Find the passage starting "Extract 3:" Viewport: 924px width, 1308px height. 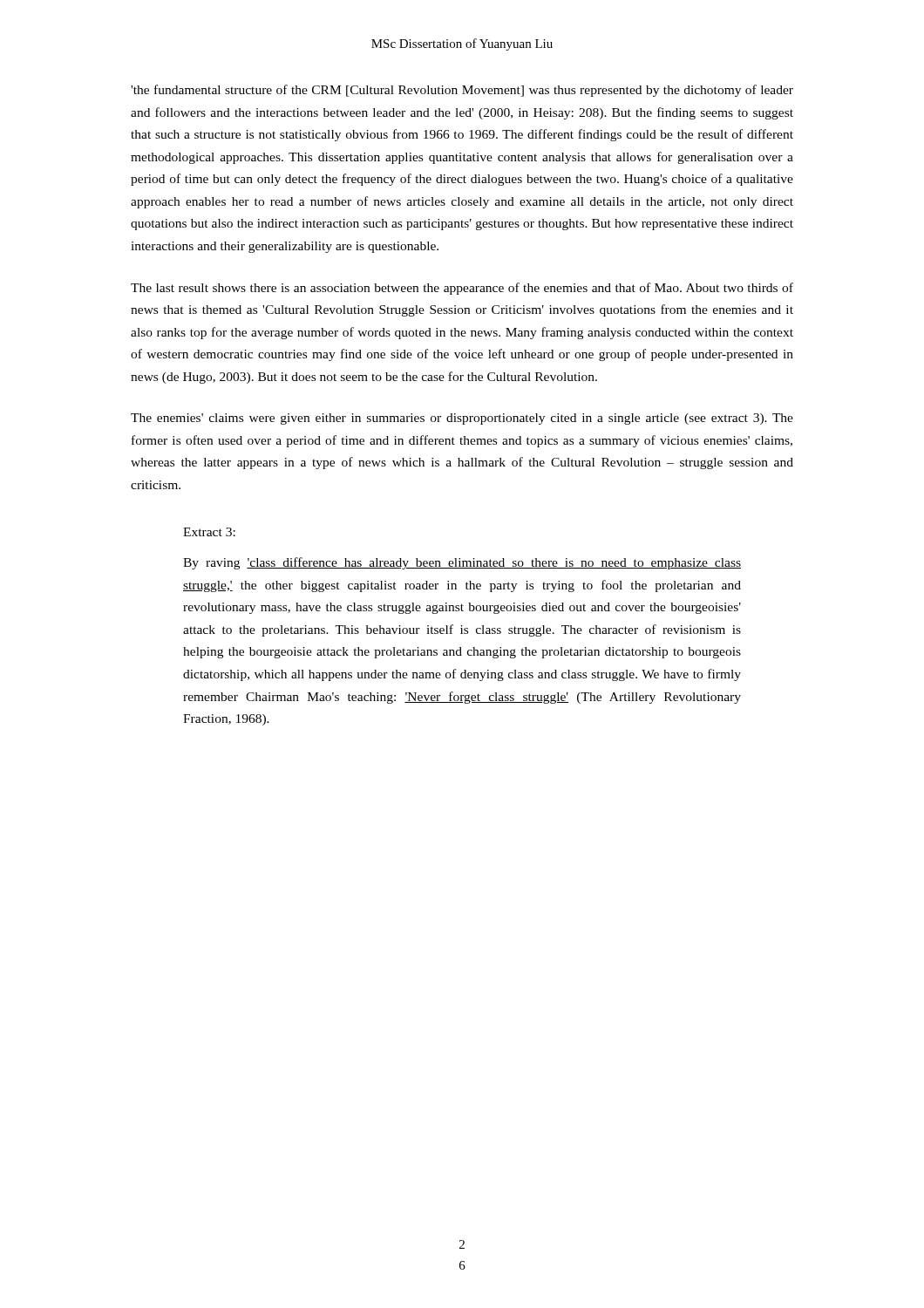pyautogui.click(x=210, y=531)
